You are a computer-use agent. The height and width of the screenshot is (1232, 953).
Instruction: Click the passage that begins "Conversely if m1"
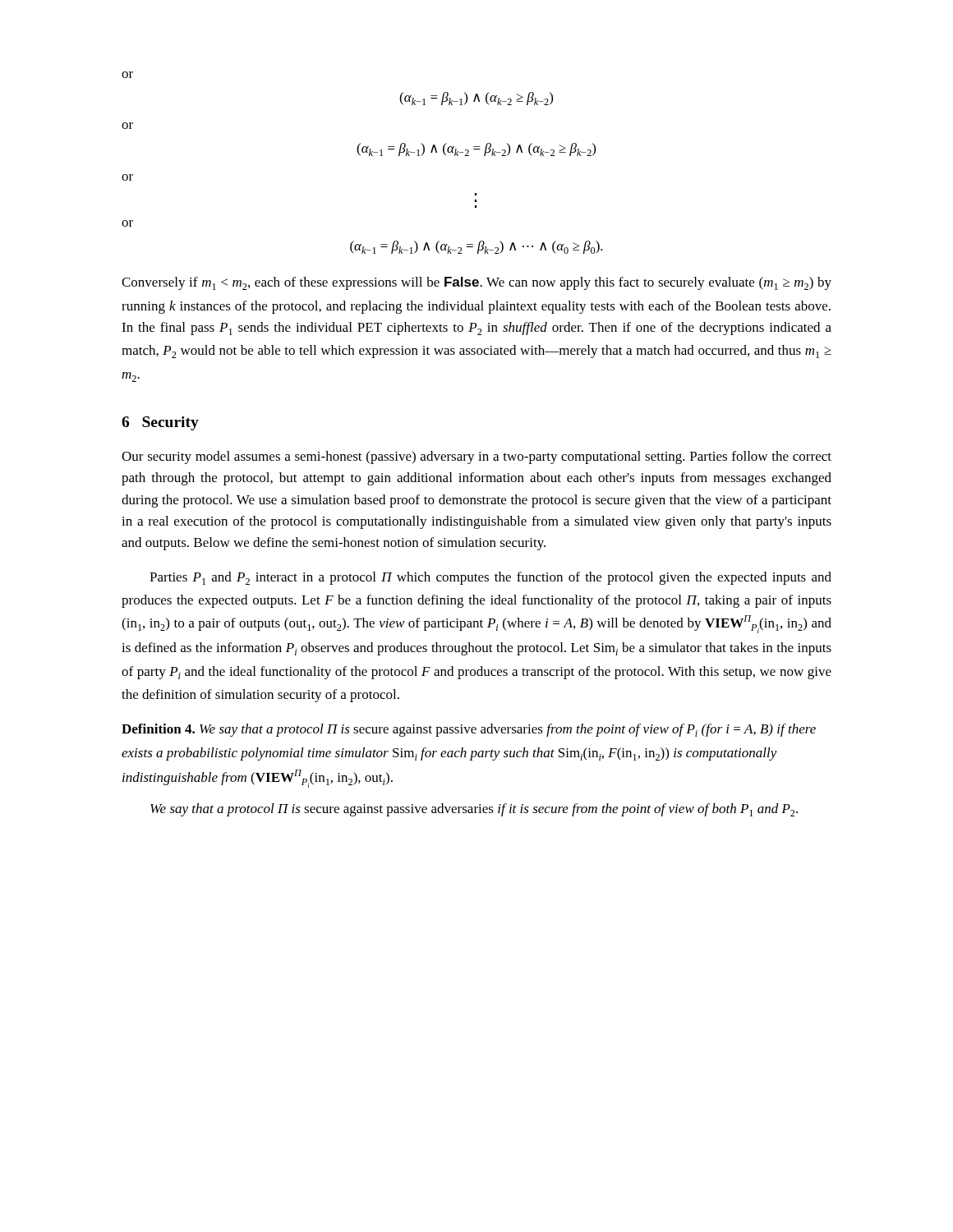(x=476, y=329)
